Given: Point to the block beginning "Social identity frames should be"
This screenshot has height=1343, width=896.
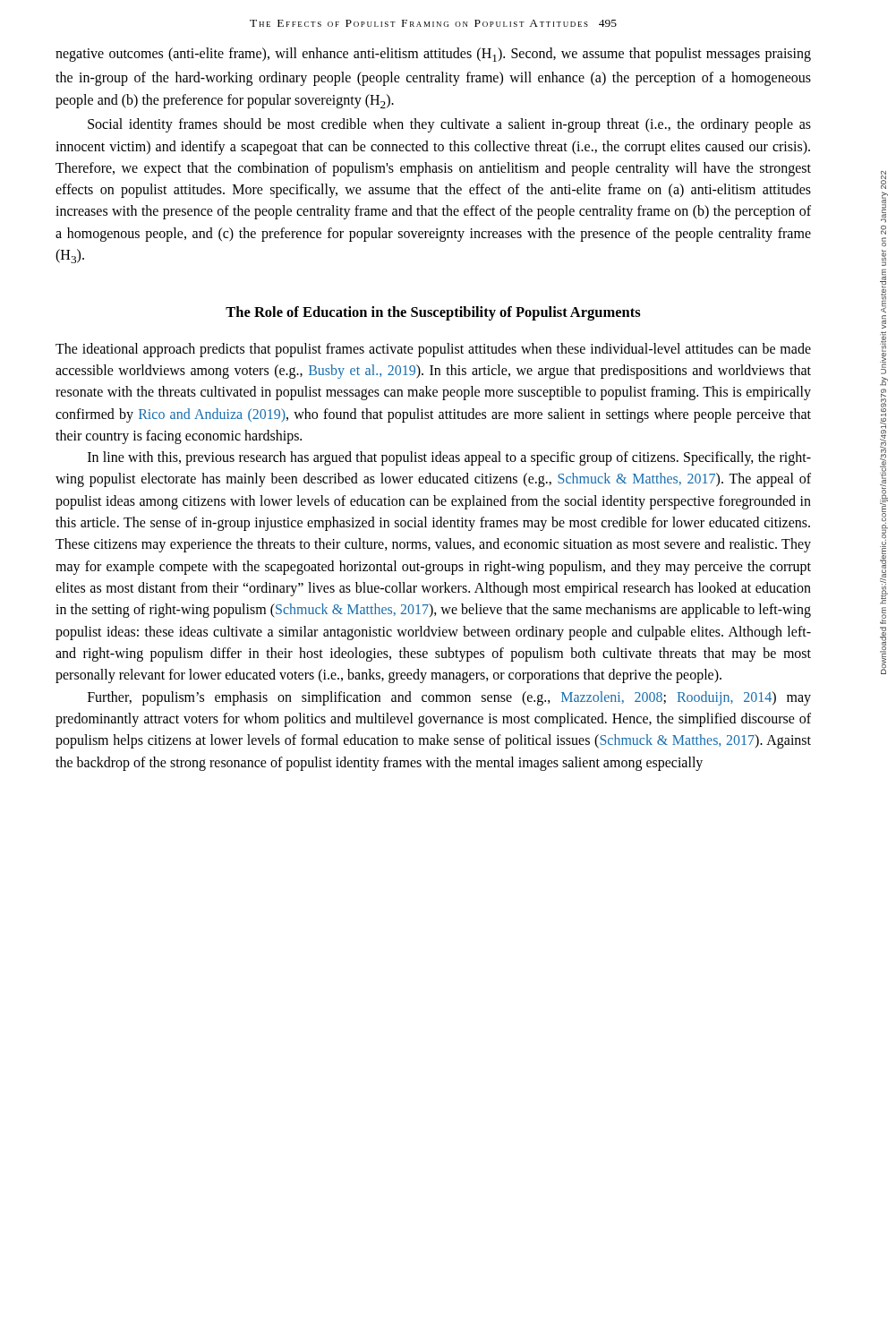Looking at the screenshot, I should (433, 191).
